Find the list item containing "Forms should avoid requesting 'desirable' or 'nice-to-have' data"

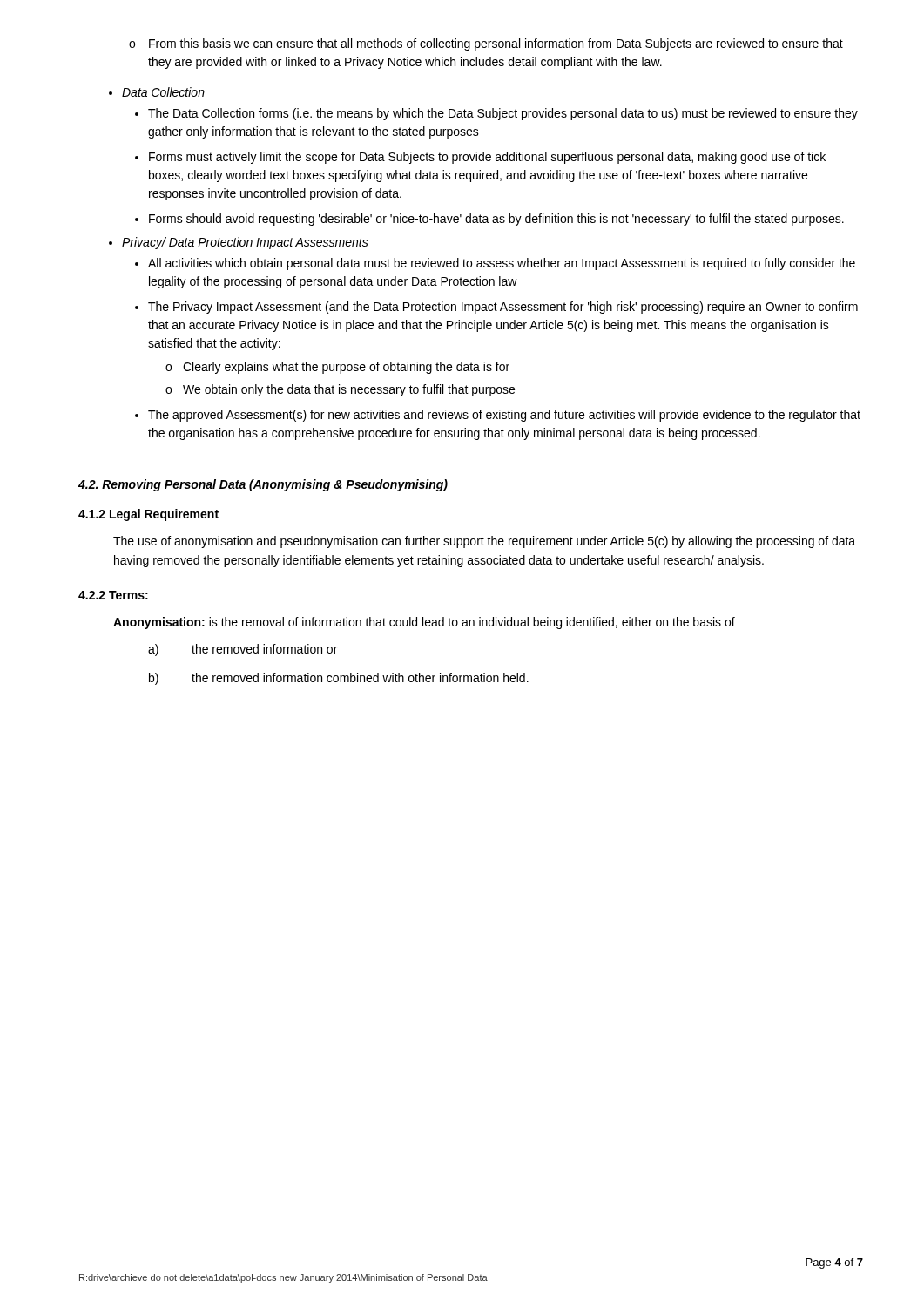[x=496, y=219]
